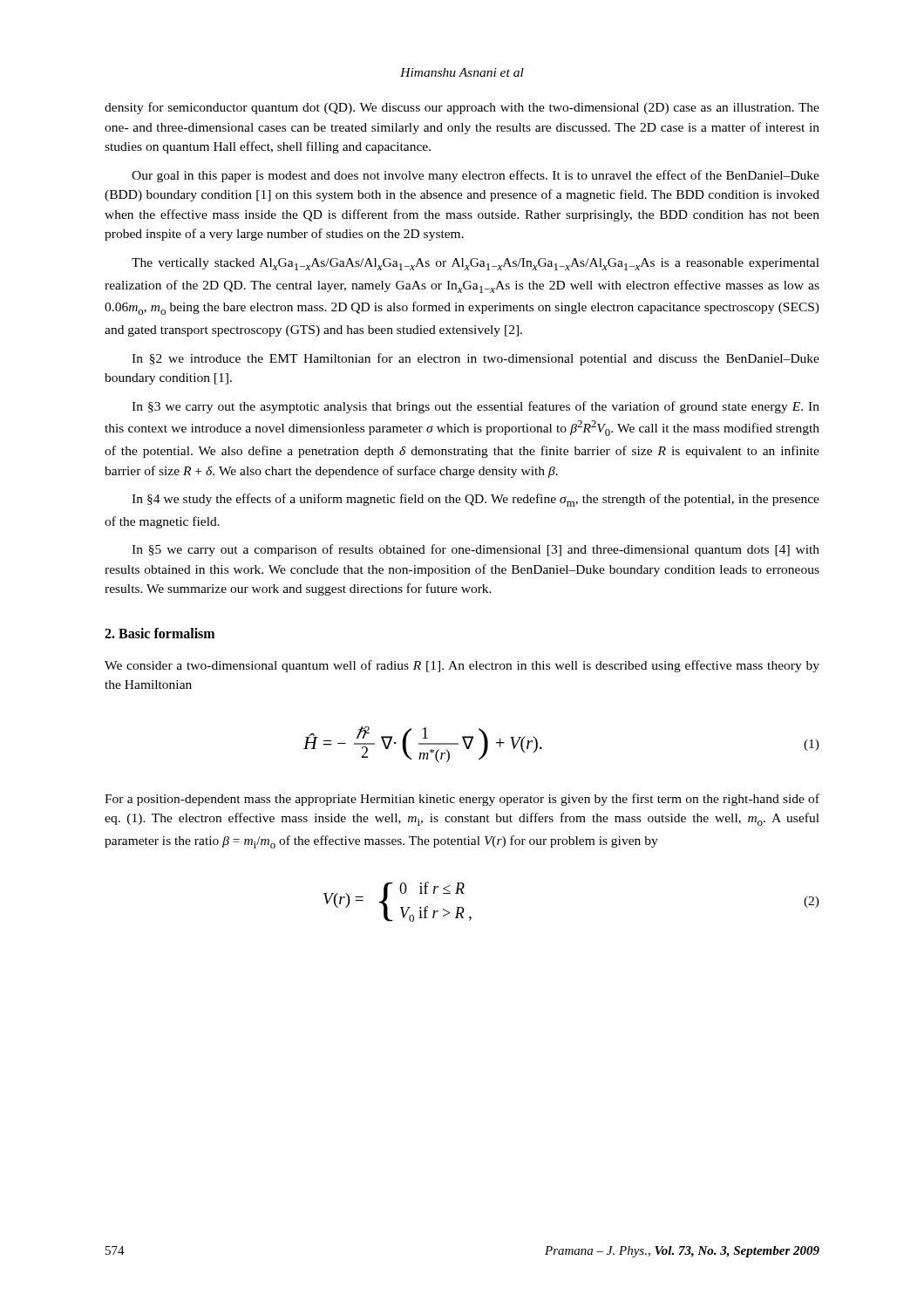Viewport: 924px width, 1308px height.
Task: Find the block on this page that starts "density for semiconductor quantum dot"
Action: tap(462, 127)
